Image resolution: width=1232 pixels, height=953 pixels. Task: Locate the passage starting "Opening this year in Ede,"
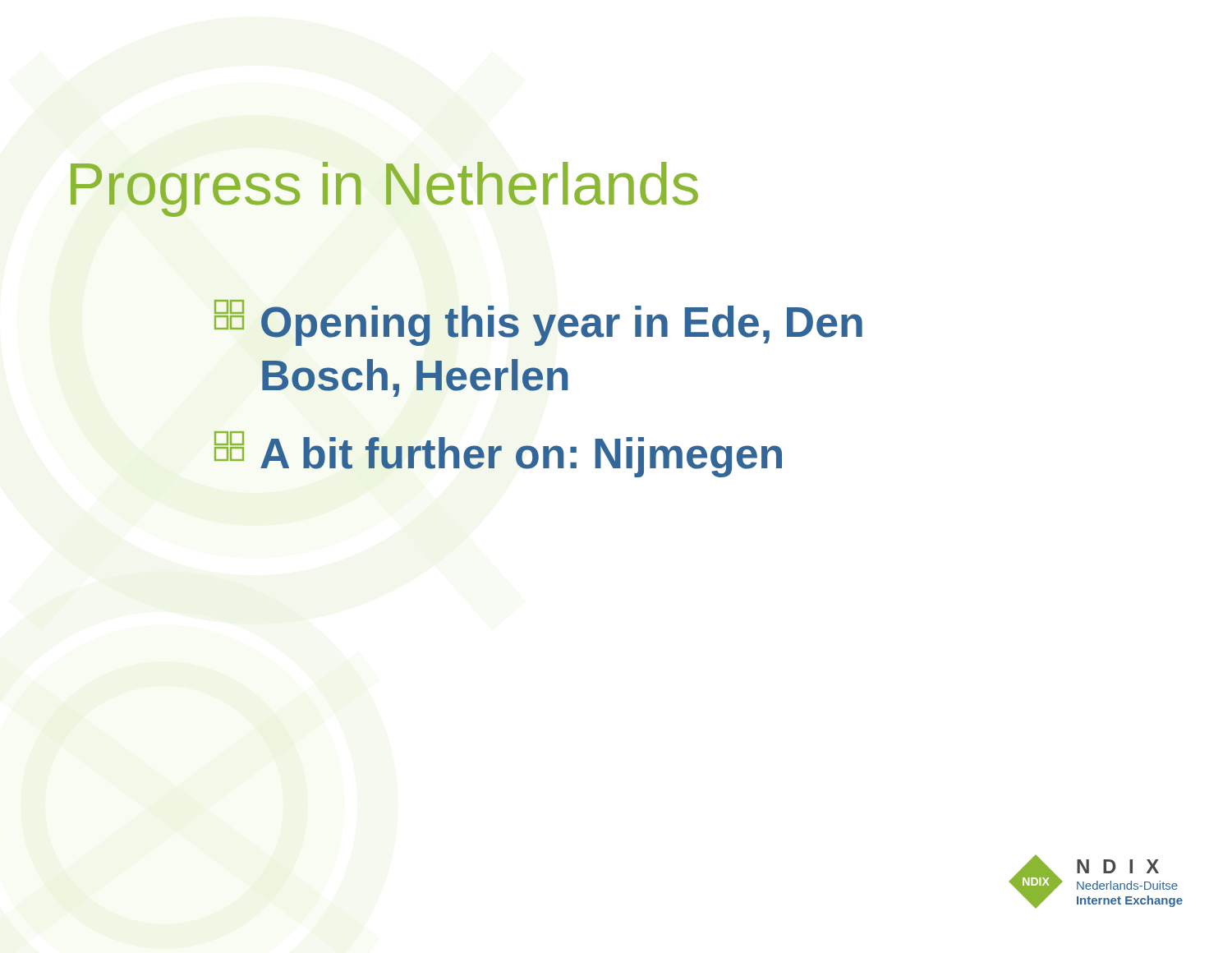tap(539, 349)
